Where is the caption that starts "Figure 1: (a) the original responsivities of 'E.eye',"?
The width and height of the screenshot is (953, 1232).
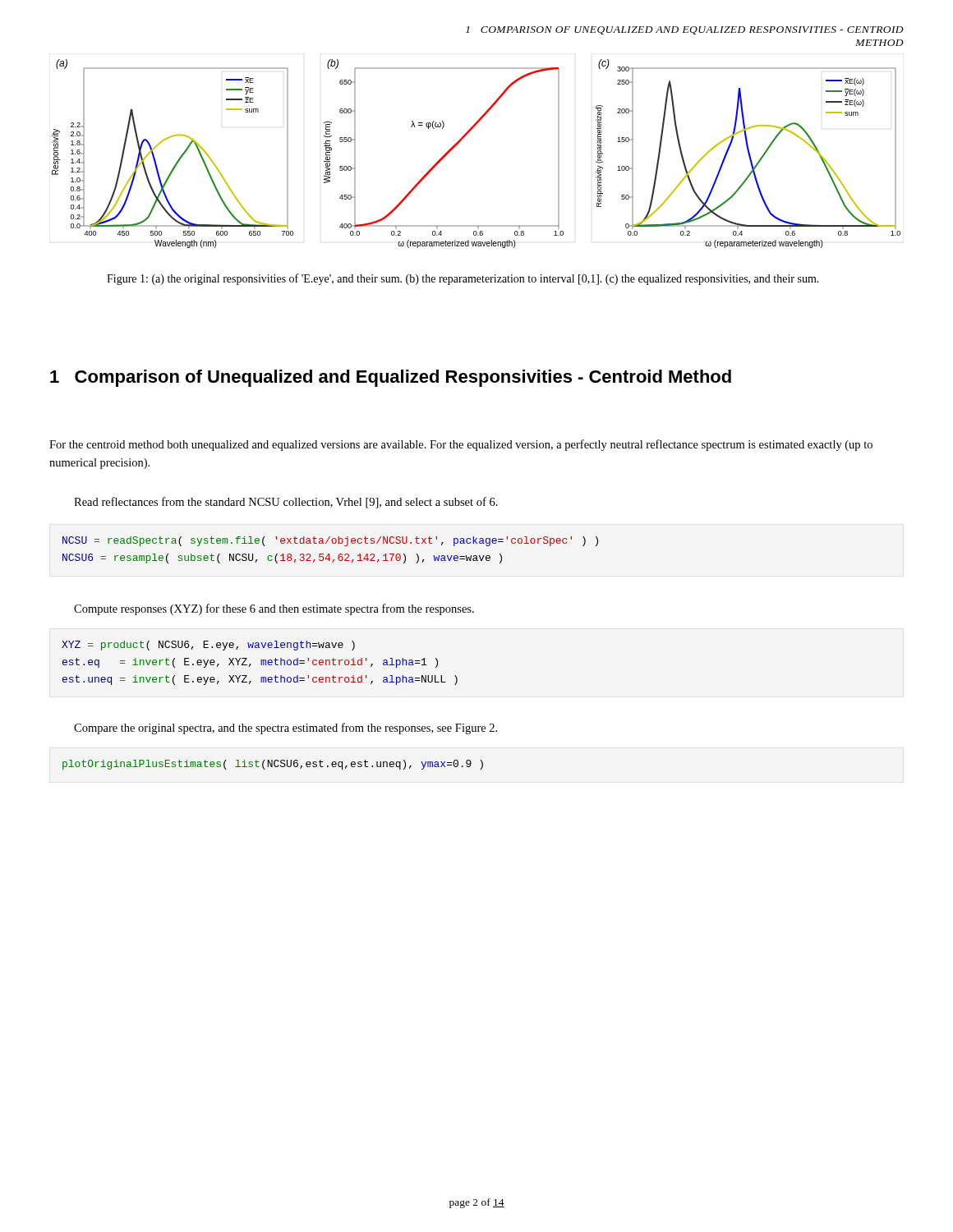point(463,279)
